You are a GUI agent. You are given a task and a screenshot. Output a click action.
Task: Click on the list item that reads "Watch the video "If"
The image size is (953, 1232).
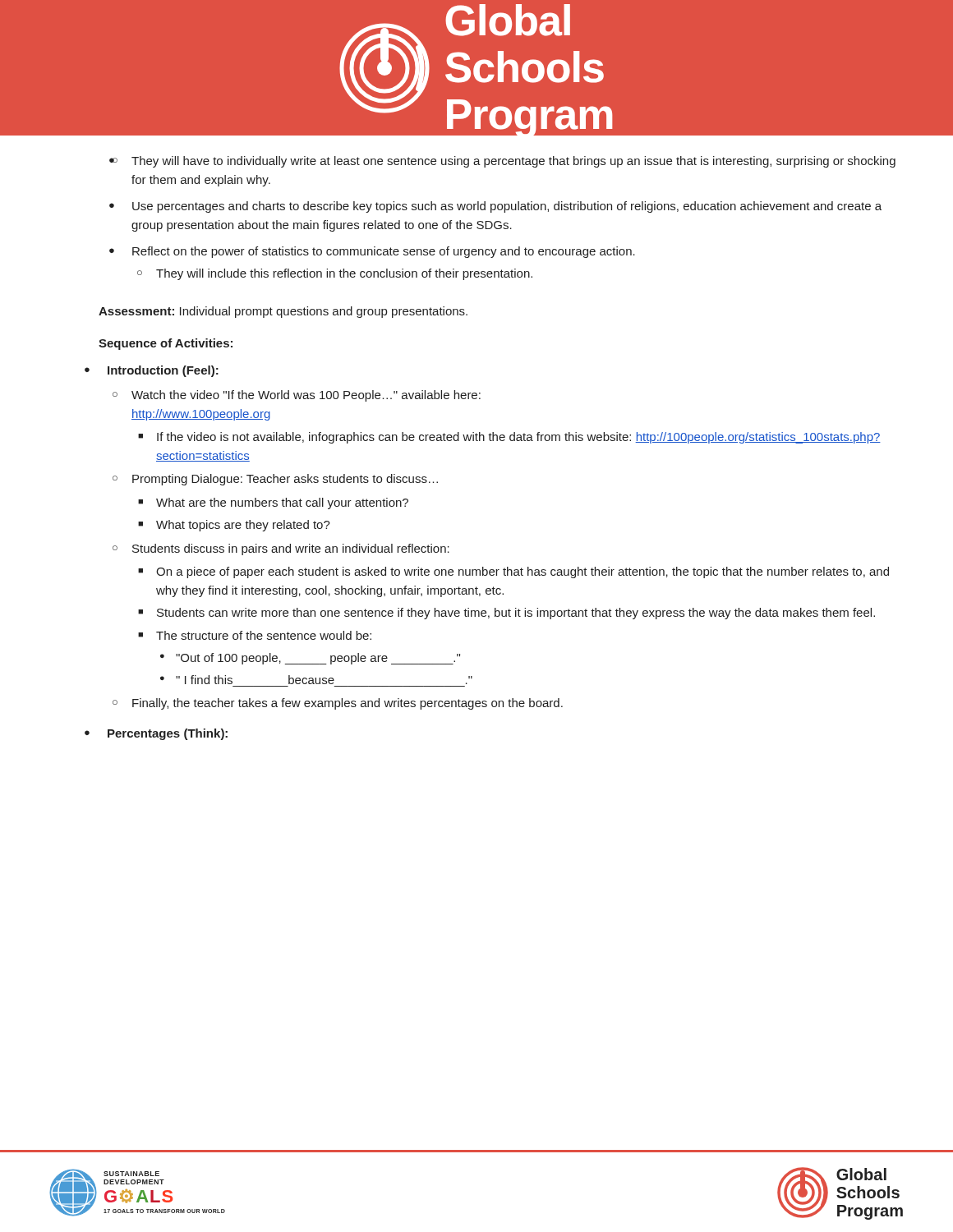click(x=518, y=426)
